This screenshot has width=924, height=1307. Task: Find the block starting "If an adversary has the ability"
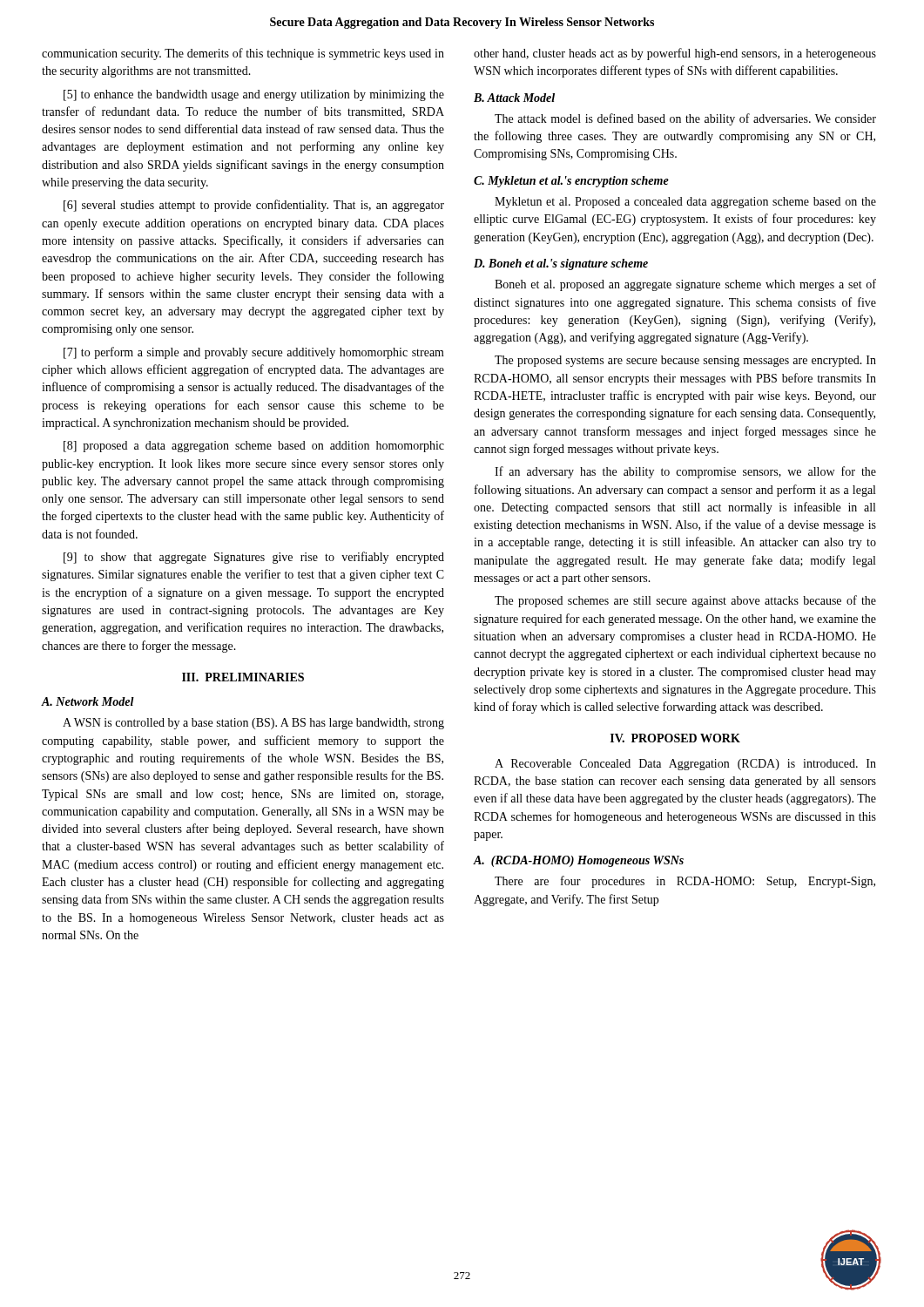[x=675, y=526]
